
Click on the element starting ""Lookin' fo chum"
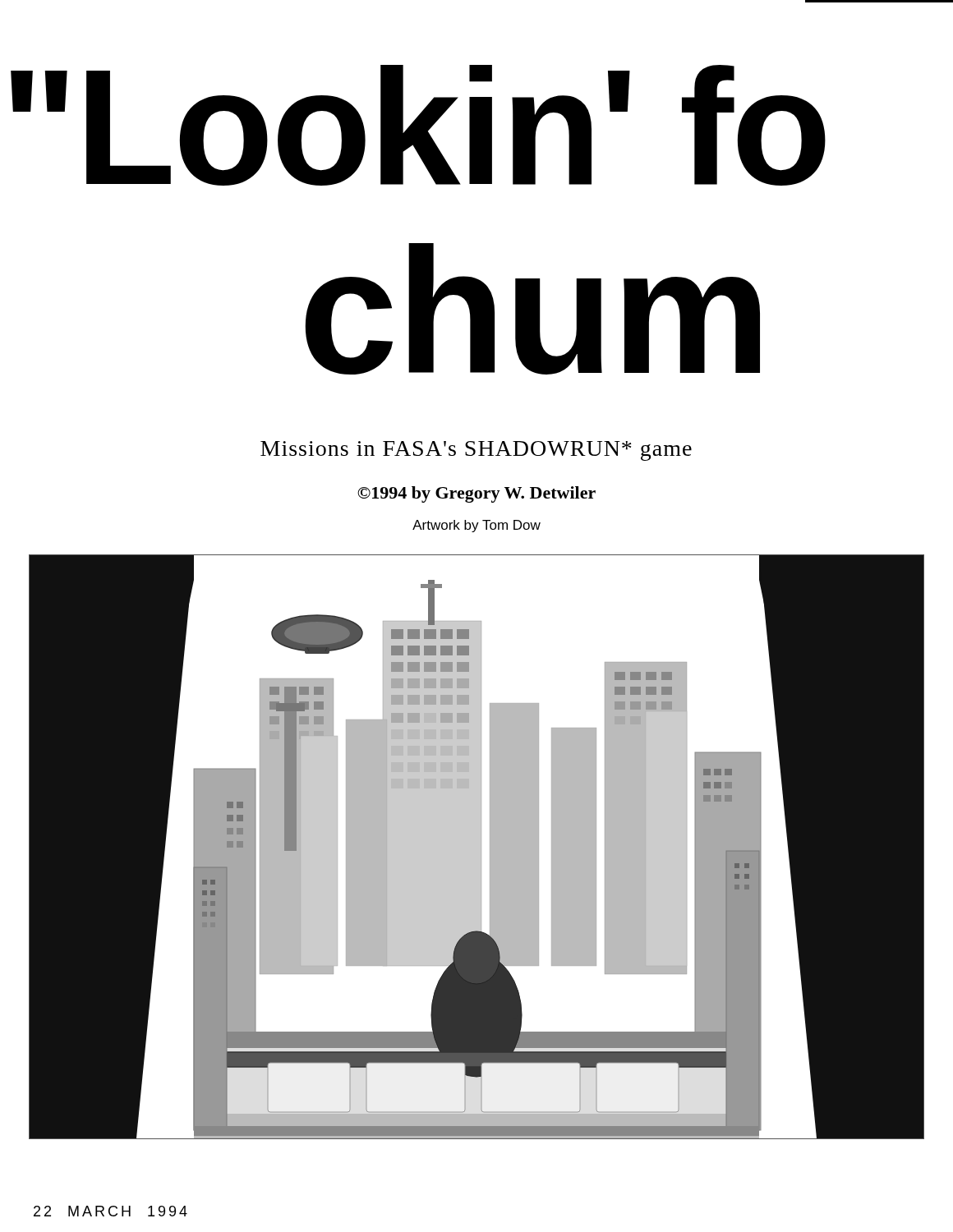(452, 228)
